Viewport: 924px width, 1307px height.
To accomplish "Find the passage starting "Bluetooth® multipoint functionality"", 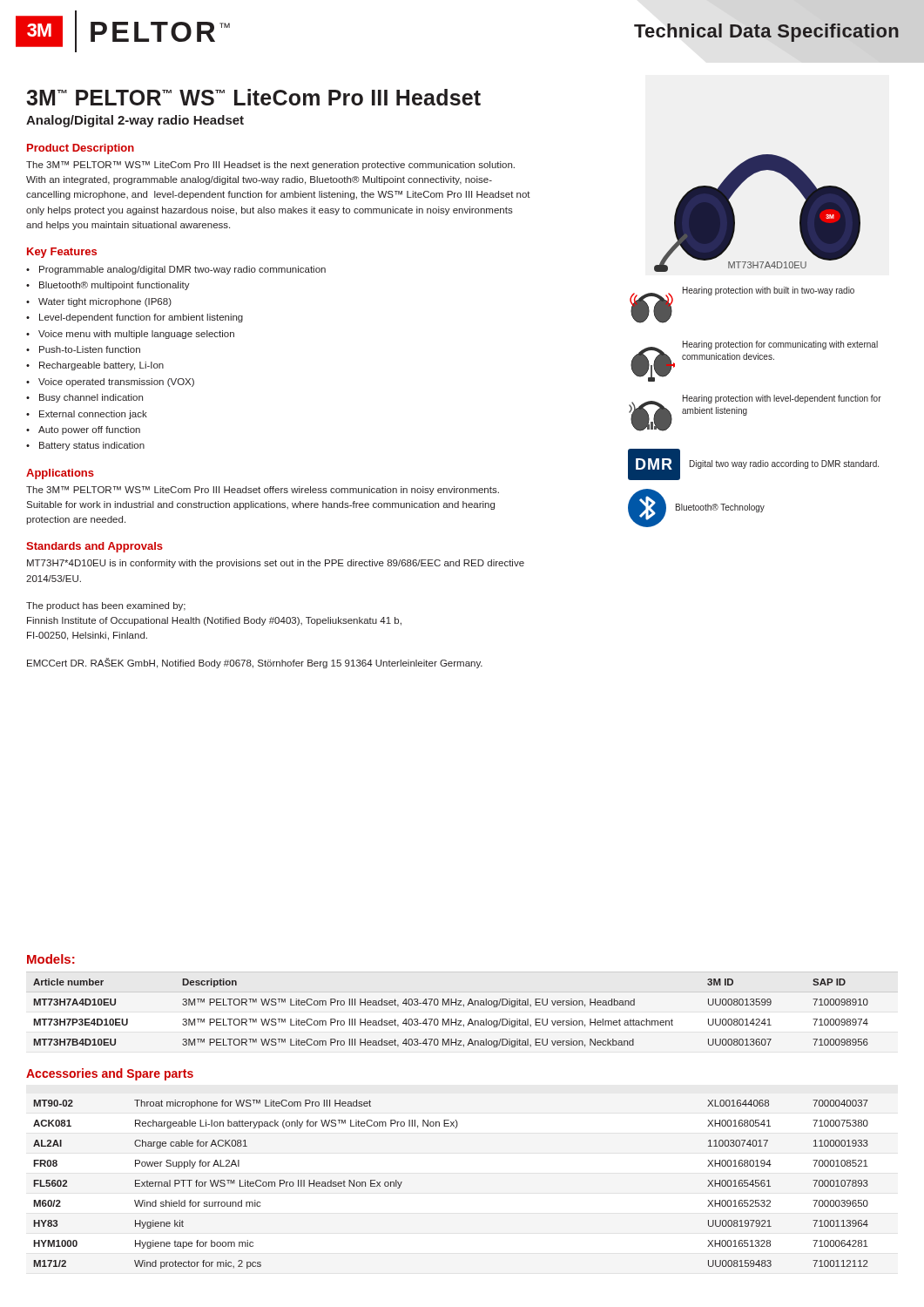I will (114, 285).
